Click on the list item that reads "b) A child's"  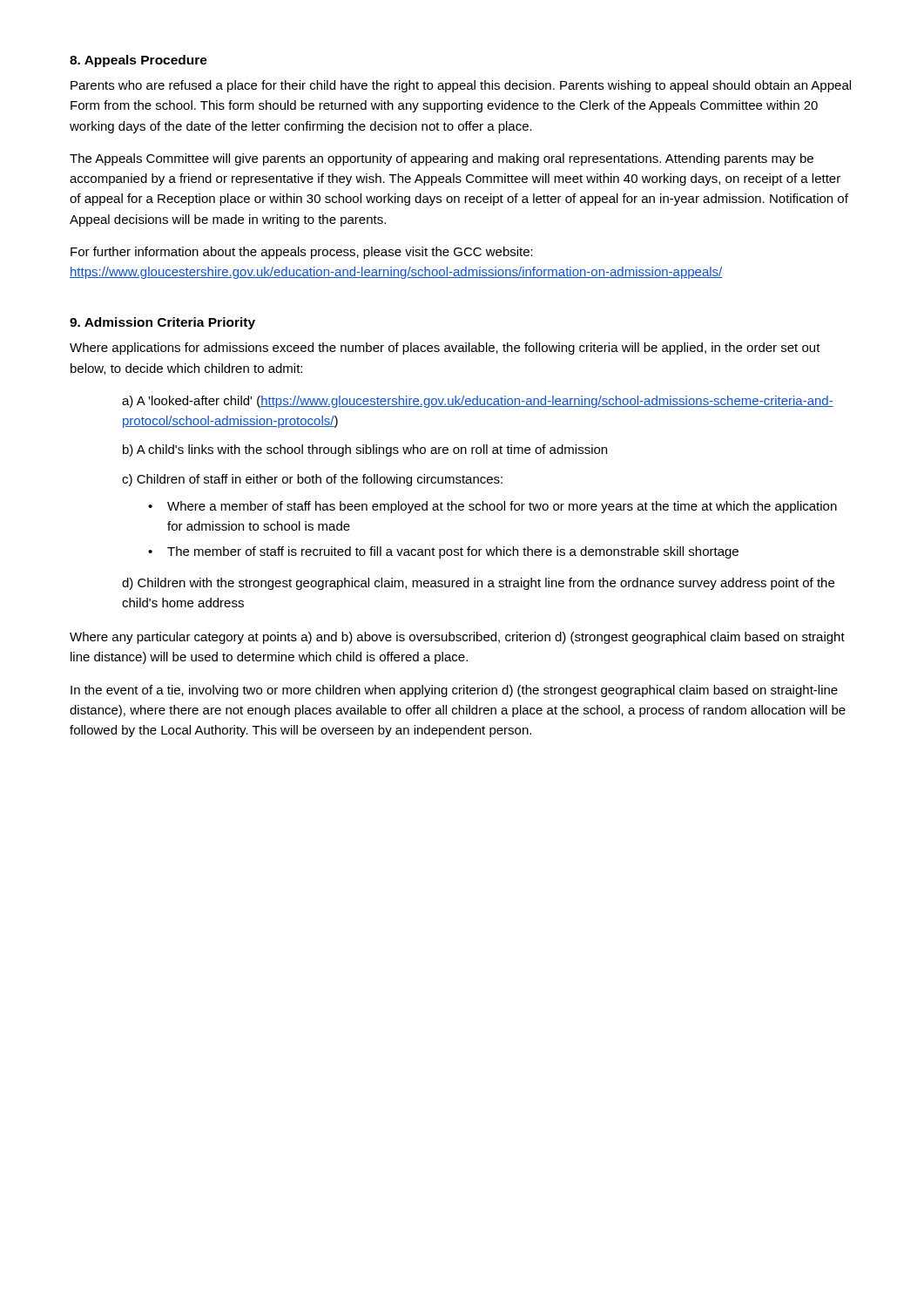365,449
